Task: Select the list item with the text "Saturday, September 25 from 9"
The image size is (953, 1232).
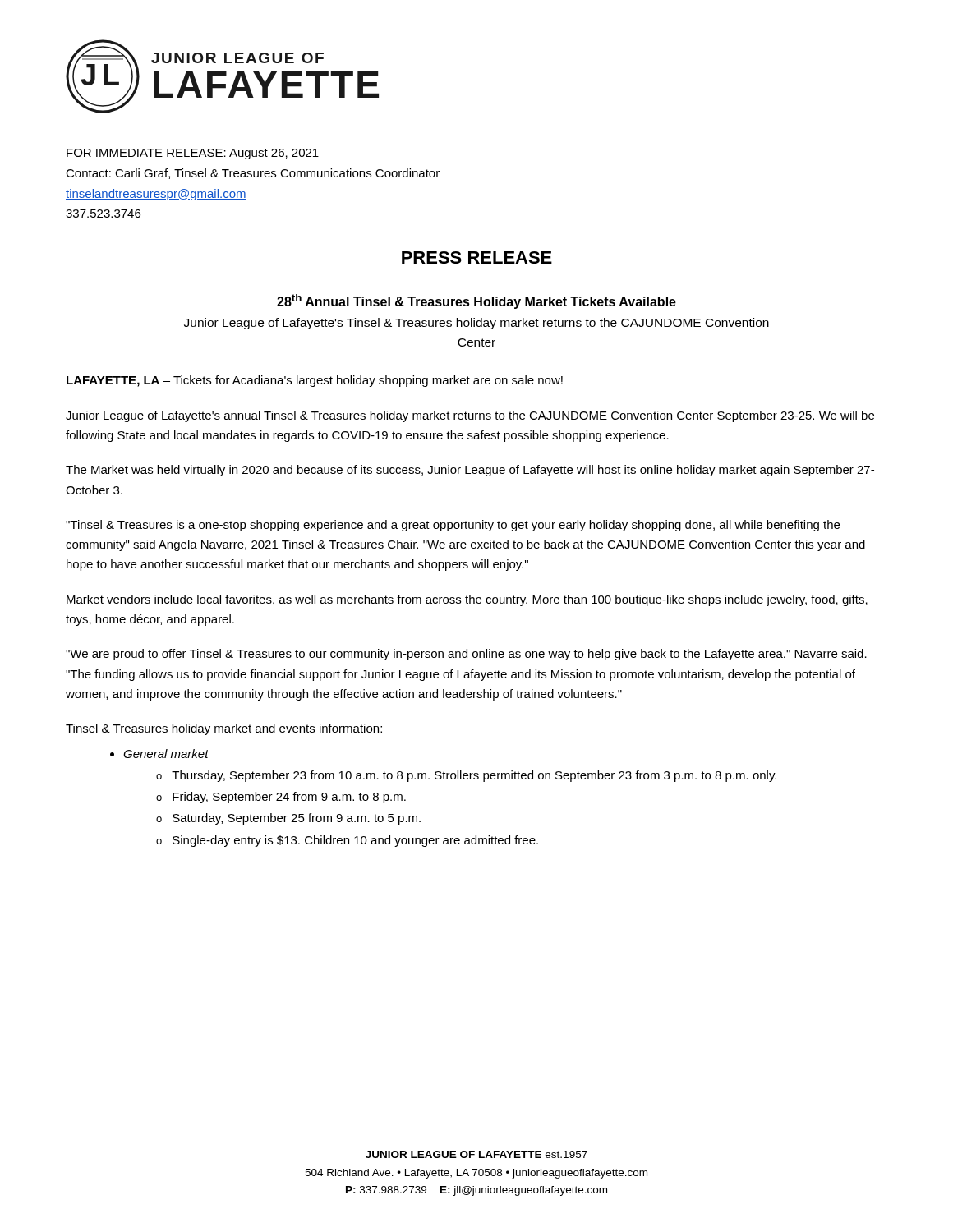Action: (297, 819)
